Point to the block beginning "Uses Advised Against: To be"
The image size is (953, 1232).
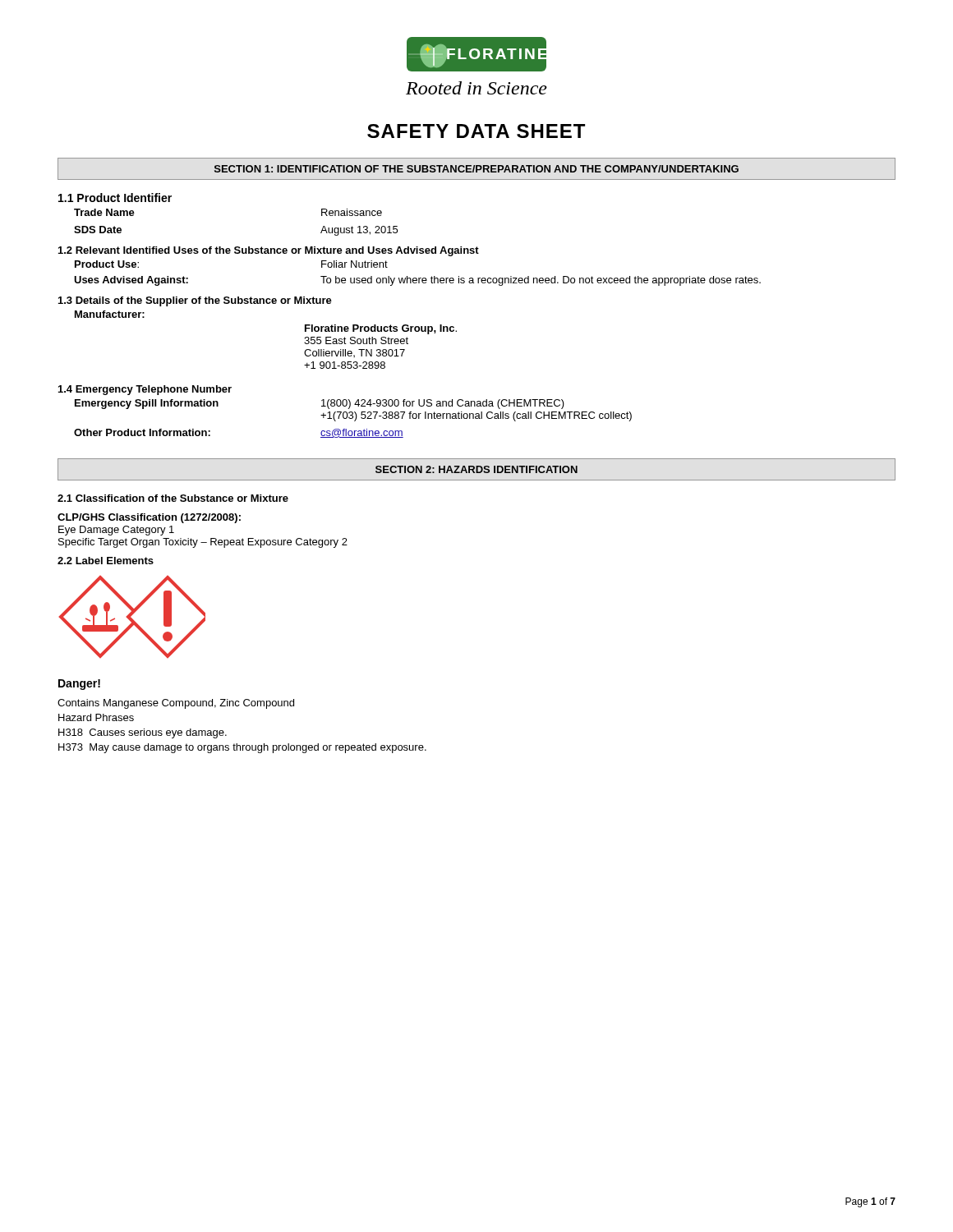pyautogui.click(x=476, y=280)
